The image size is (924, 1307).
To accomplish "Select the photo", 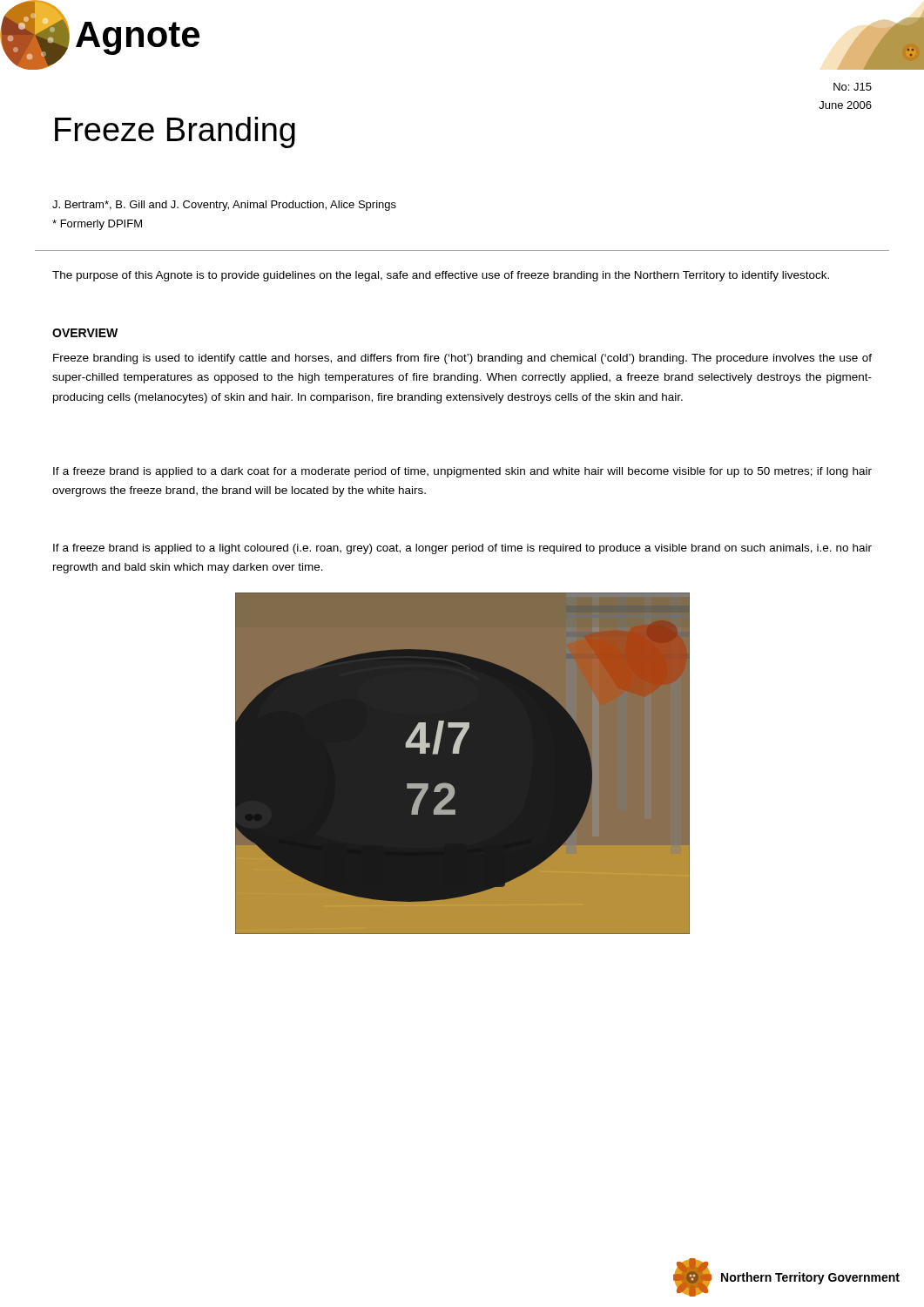I will point(462,763).
